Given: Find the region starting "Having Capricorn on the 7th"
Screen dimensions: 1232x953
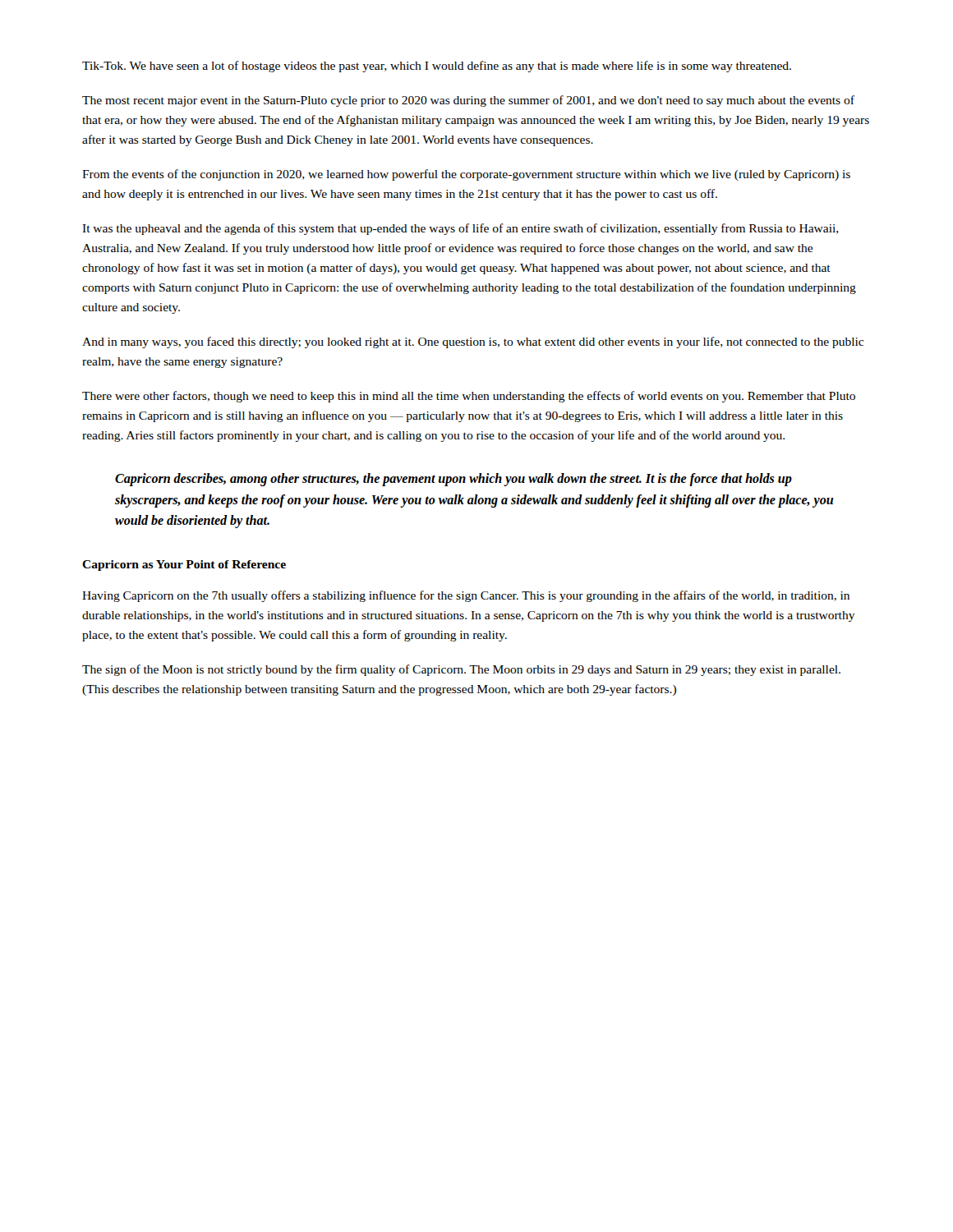Looking at the screenshot, I should click(x=468, y=615).
